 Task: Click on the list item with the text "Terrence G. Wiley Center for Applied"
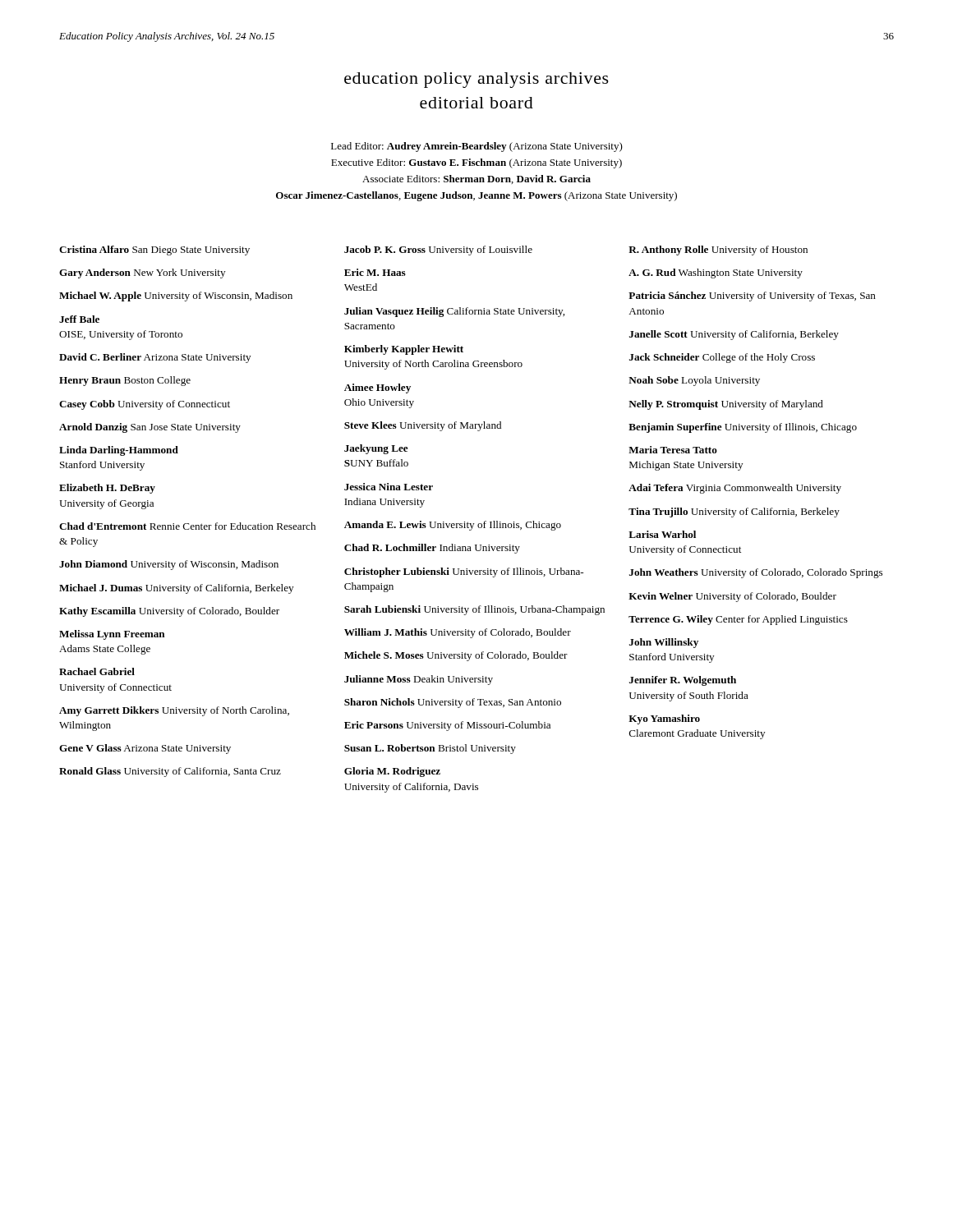738,619
